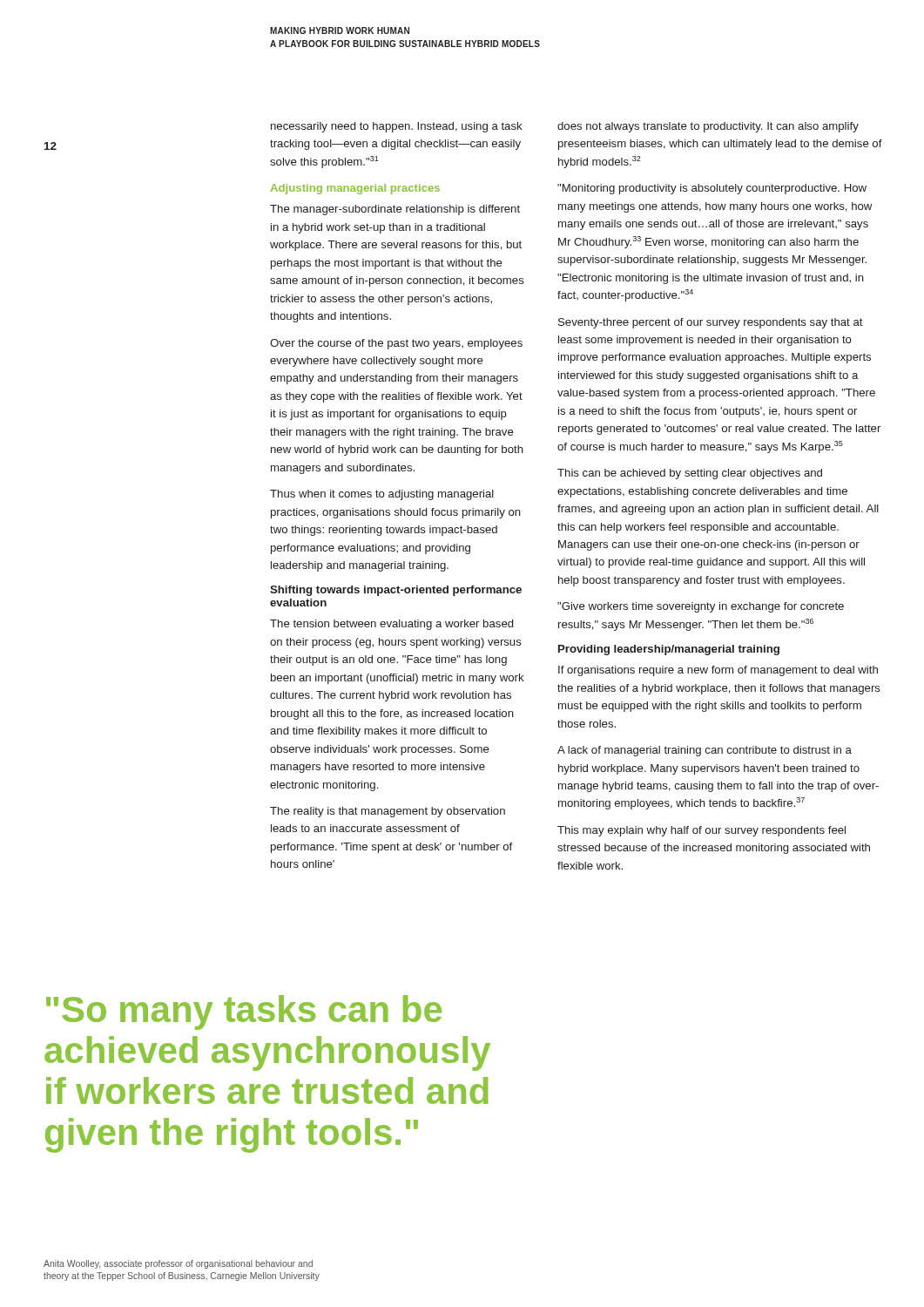Image resolution: width=924 pixels, height=1307 pixels.
Task: Locate the passage starting "Adjusting managerial practices"
Action: [355, 188]
